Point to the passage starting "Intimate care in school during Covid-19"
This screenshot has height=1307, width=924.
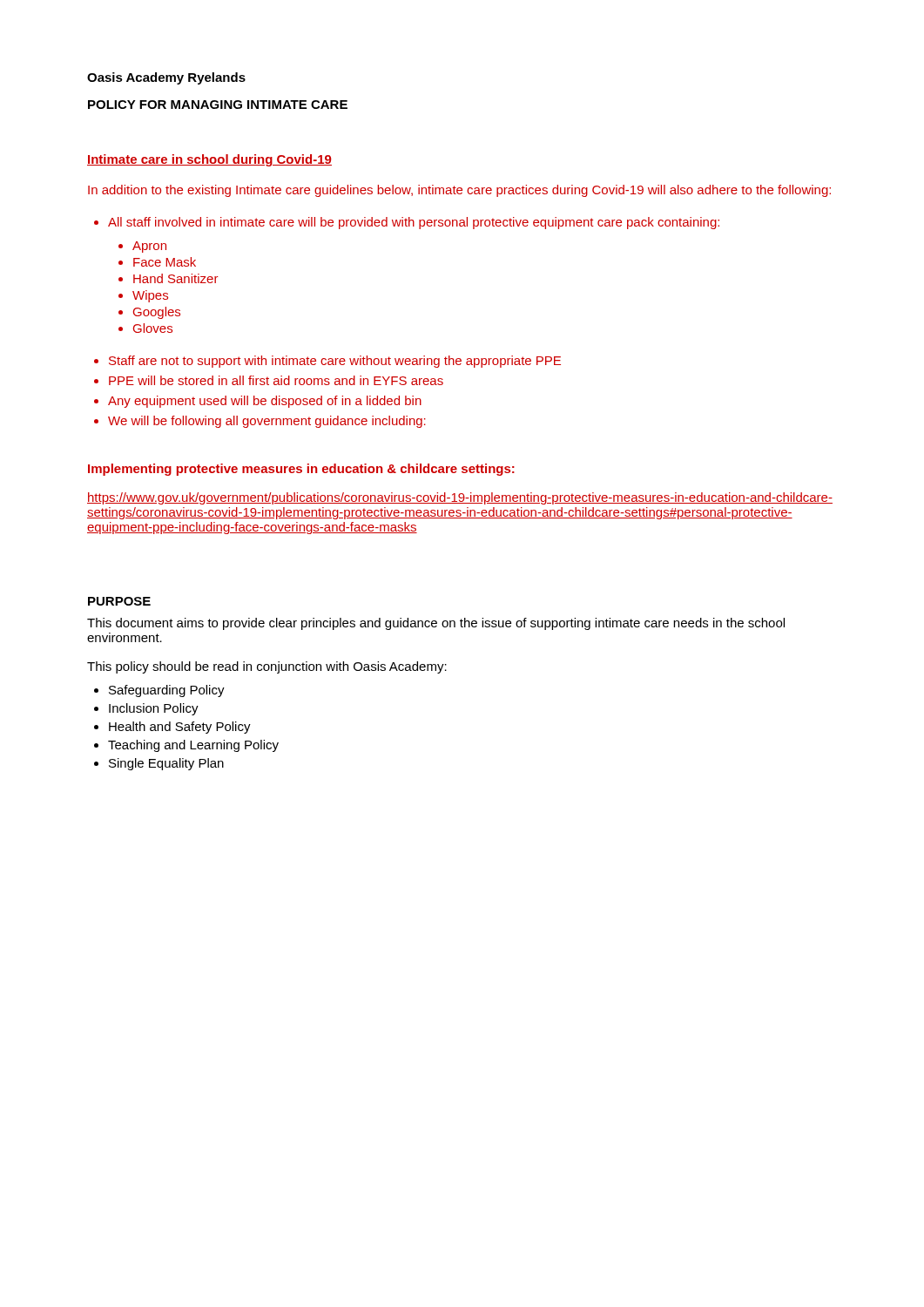[x=209, y=159]
